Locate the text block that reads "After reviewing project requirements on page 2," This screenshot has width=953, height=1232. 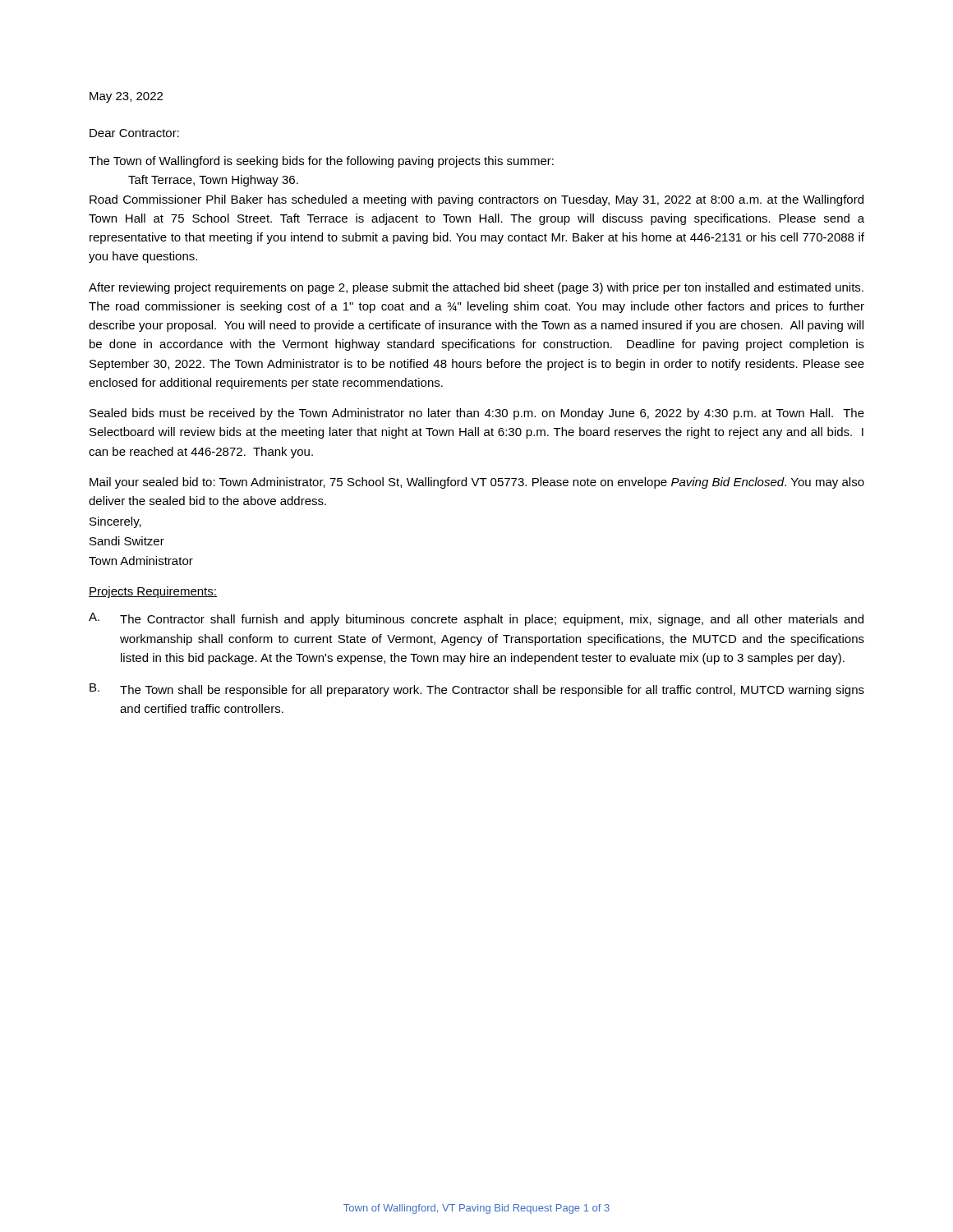point(476,334)
